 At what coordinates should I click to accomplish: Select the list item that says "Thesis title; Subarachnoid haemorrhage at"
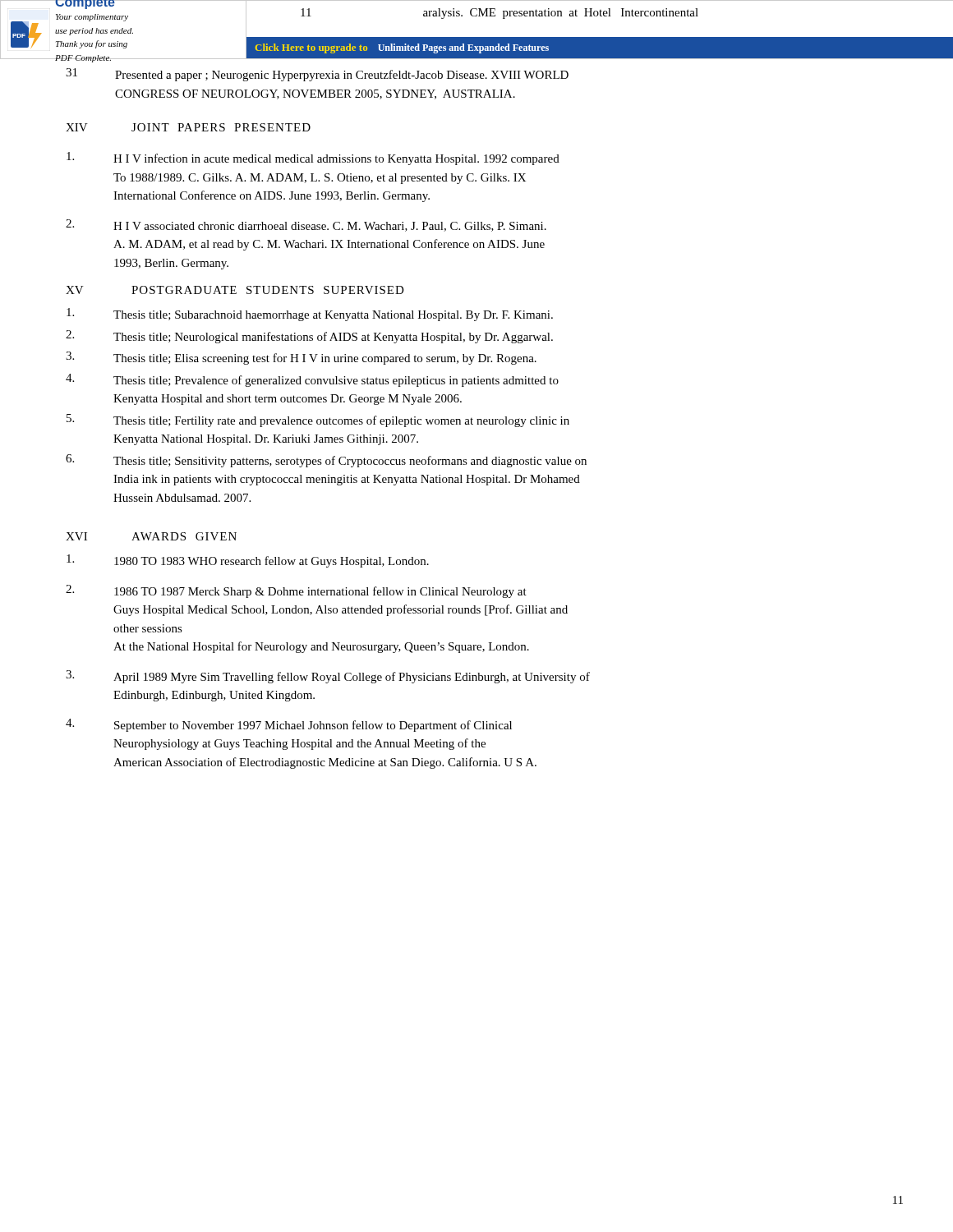click(476, 315)
